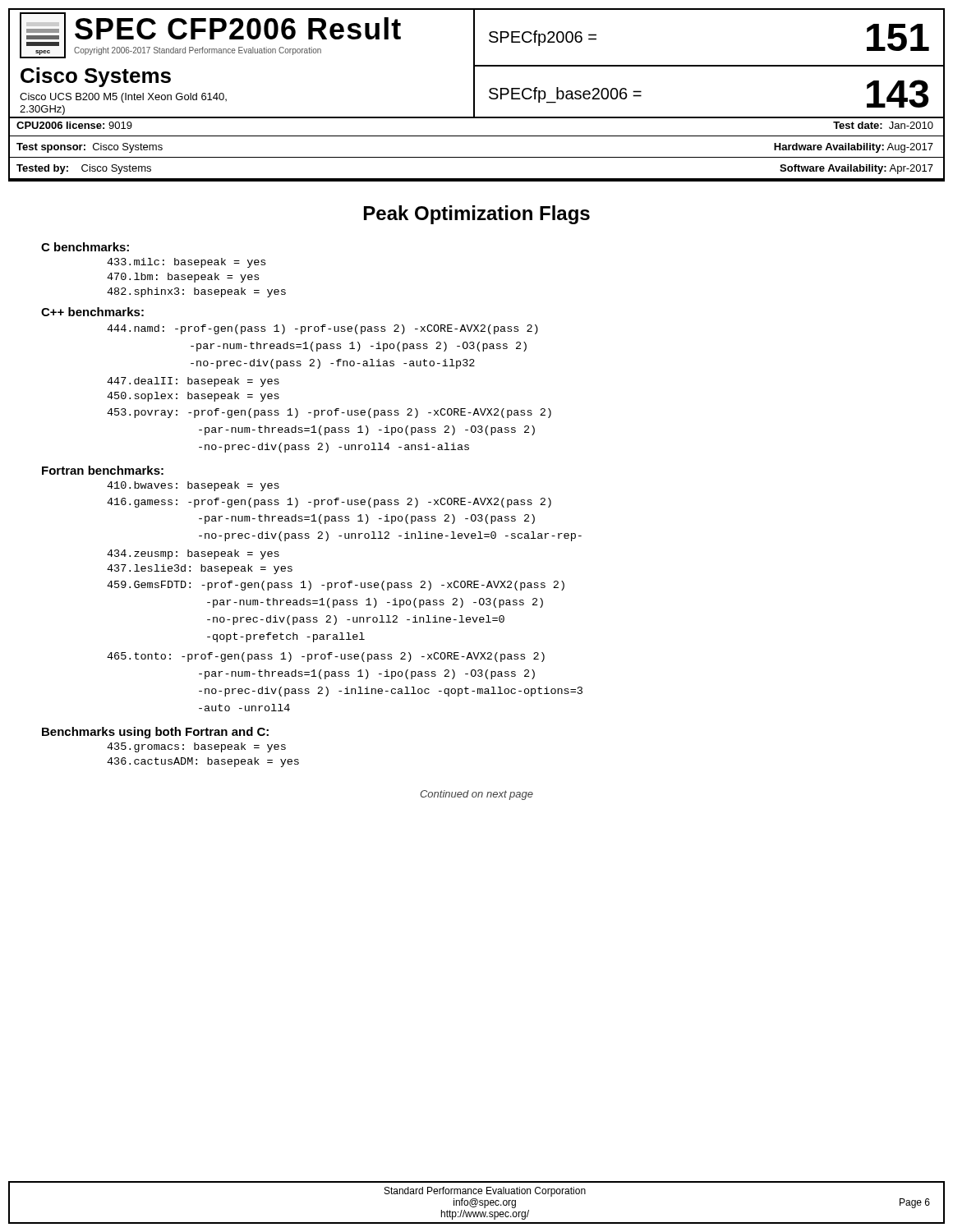Find the text with the text "CPU2006 license: 9019"
Image resolution: width=953 pixels, height=1232 pixels.
(x=74, y=125)
